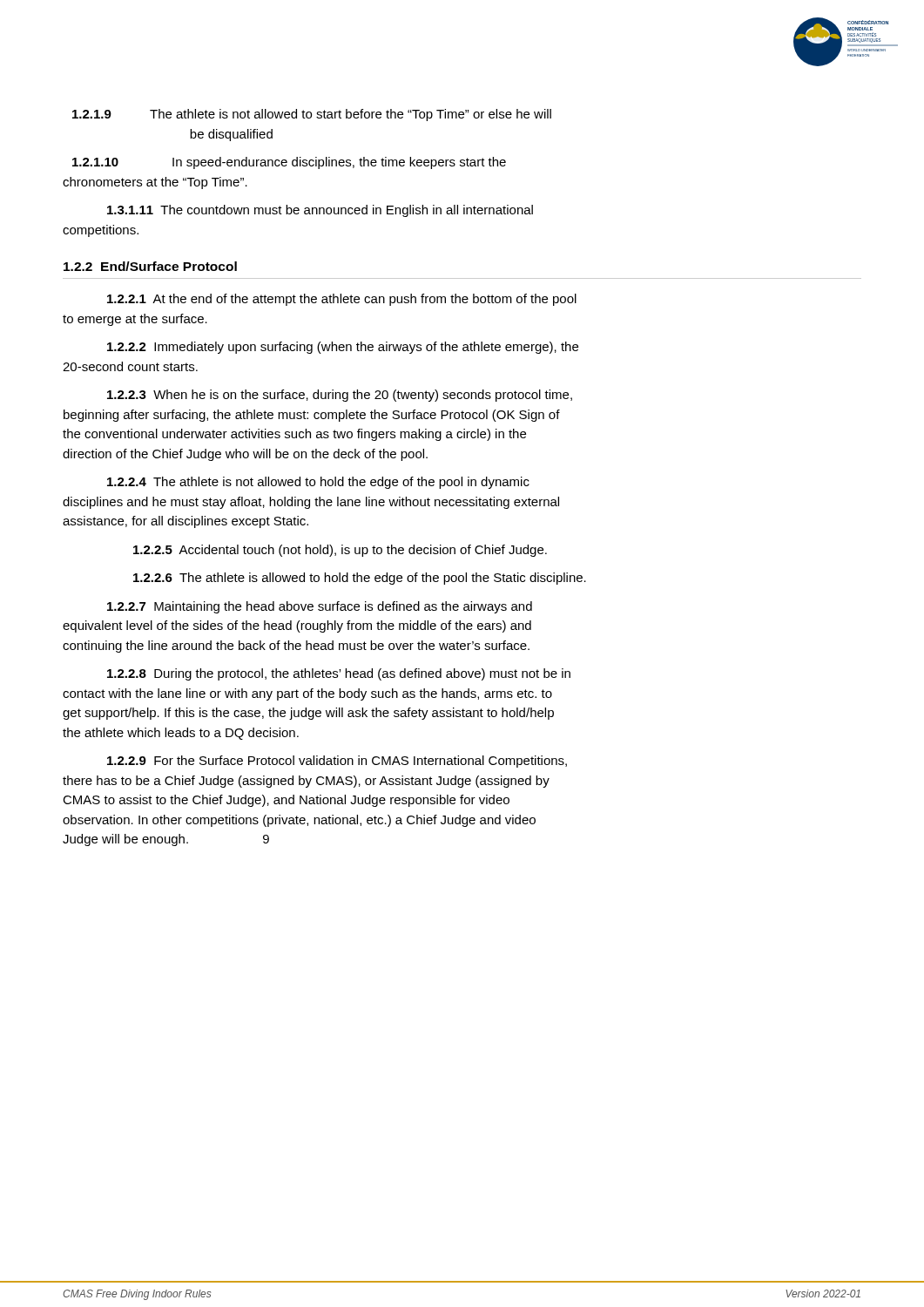Click the passage that begins "3.1.11 The countdown must be announced"

(x=462, y=220)
